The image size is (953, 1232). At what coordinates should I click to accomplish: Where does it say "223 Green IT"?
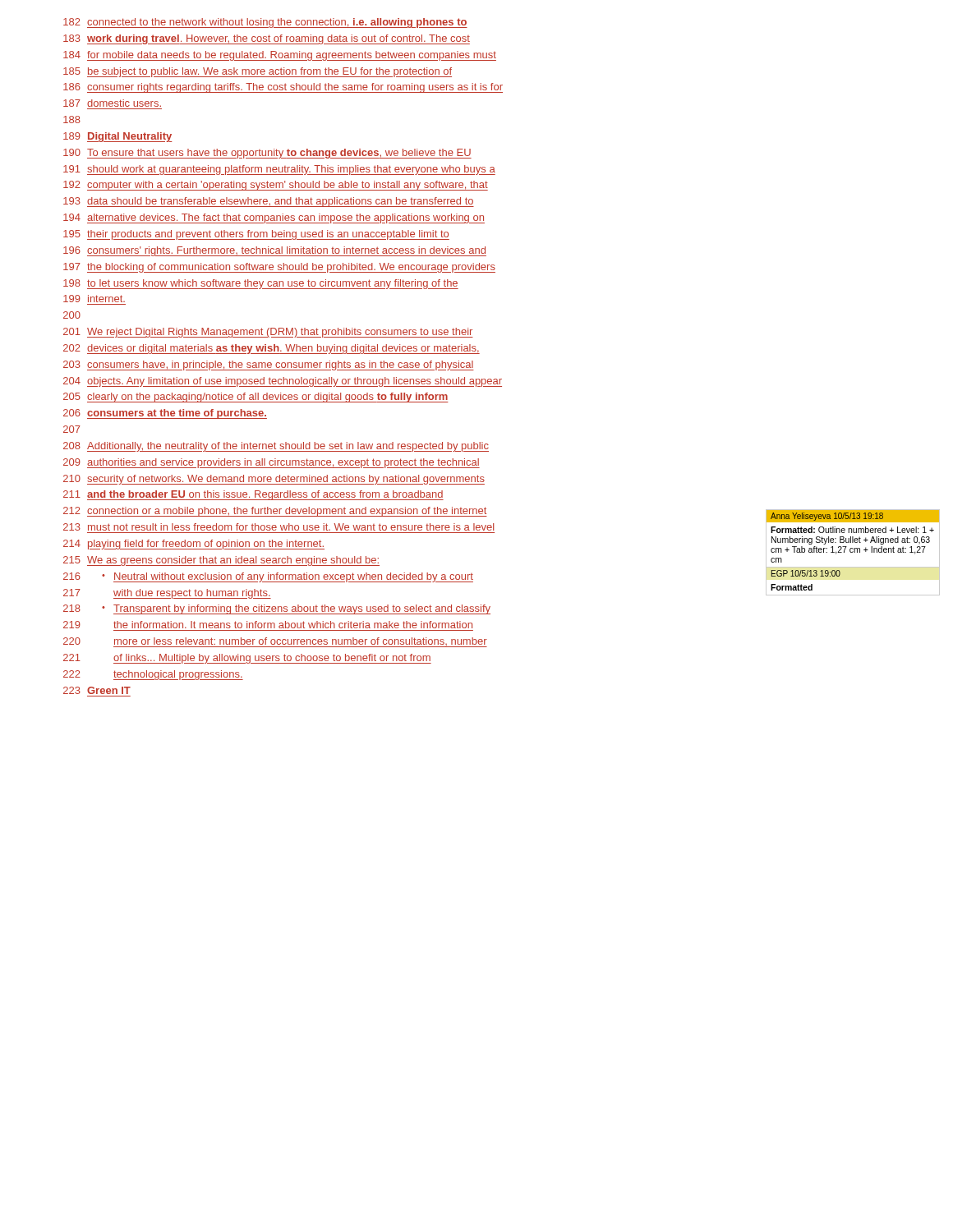pyautogui.click(x=97, y=690)
